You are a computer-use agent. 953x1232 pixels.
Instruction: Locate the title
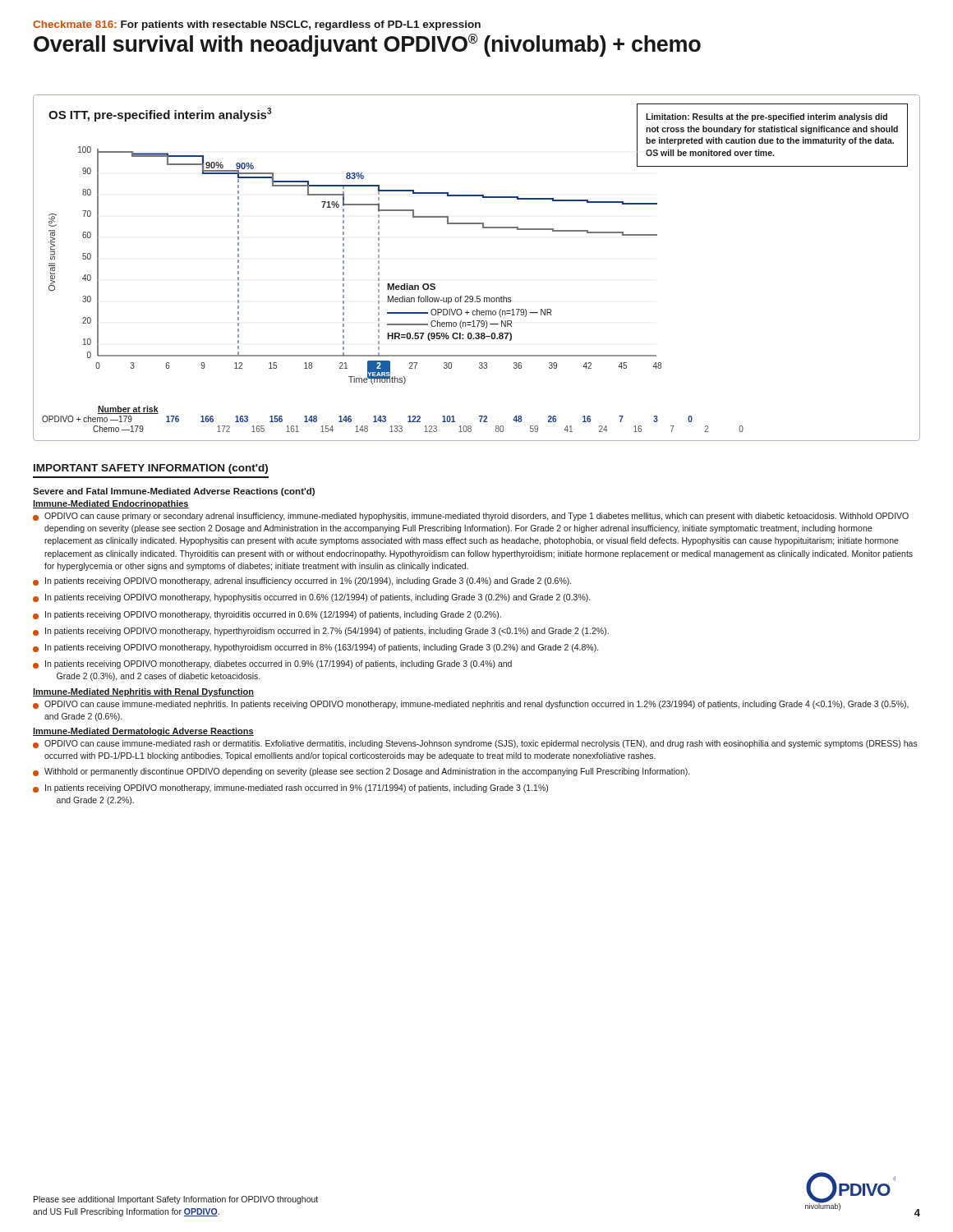(367, 44)
